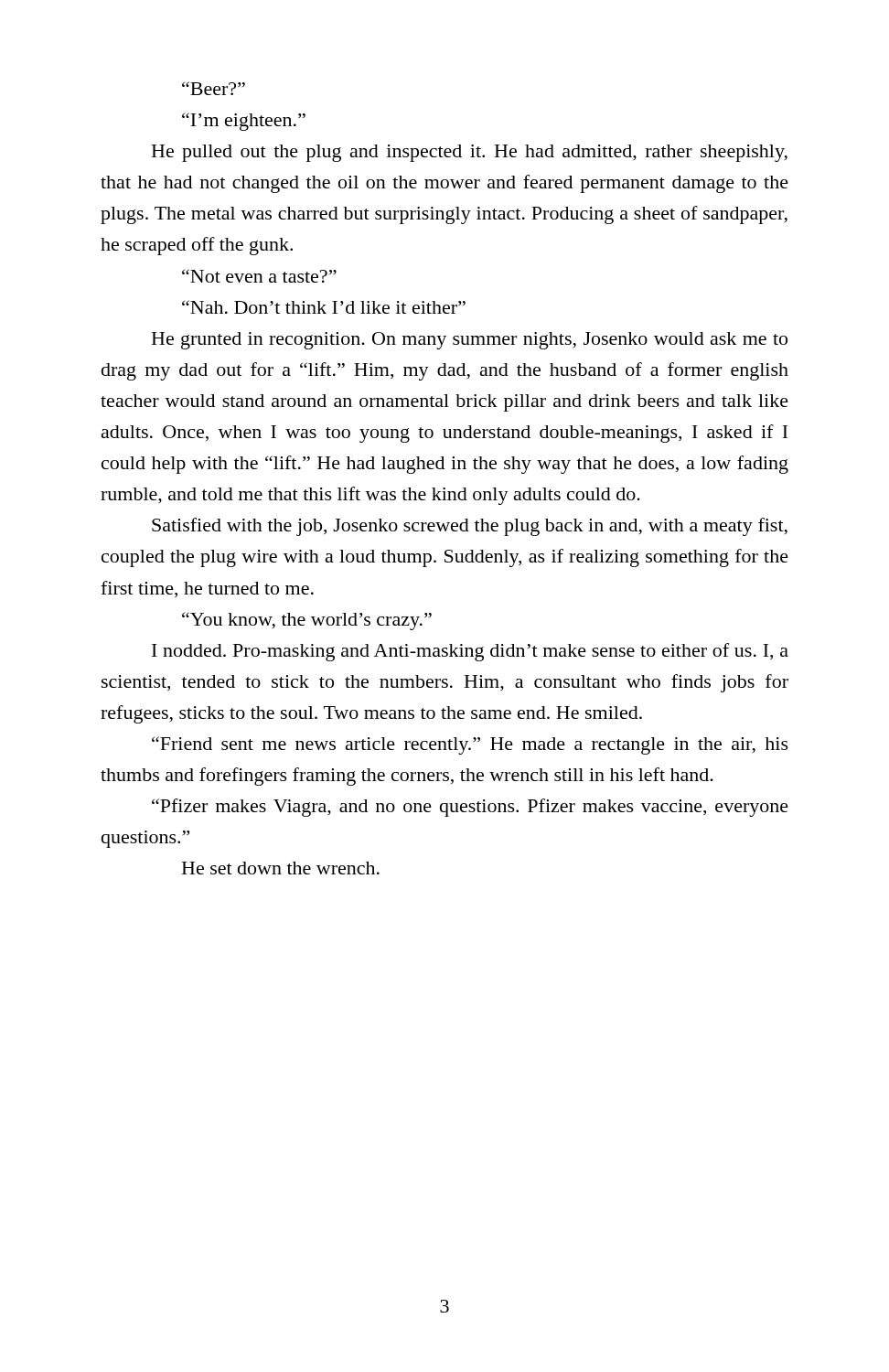The width and height of the screenshot is (889, 1372).
Task: Find the block on this page that starts "“Friend sent me news article recently.”"
Action: coord(444,759)
